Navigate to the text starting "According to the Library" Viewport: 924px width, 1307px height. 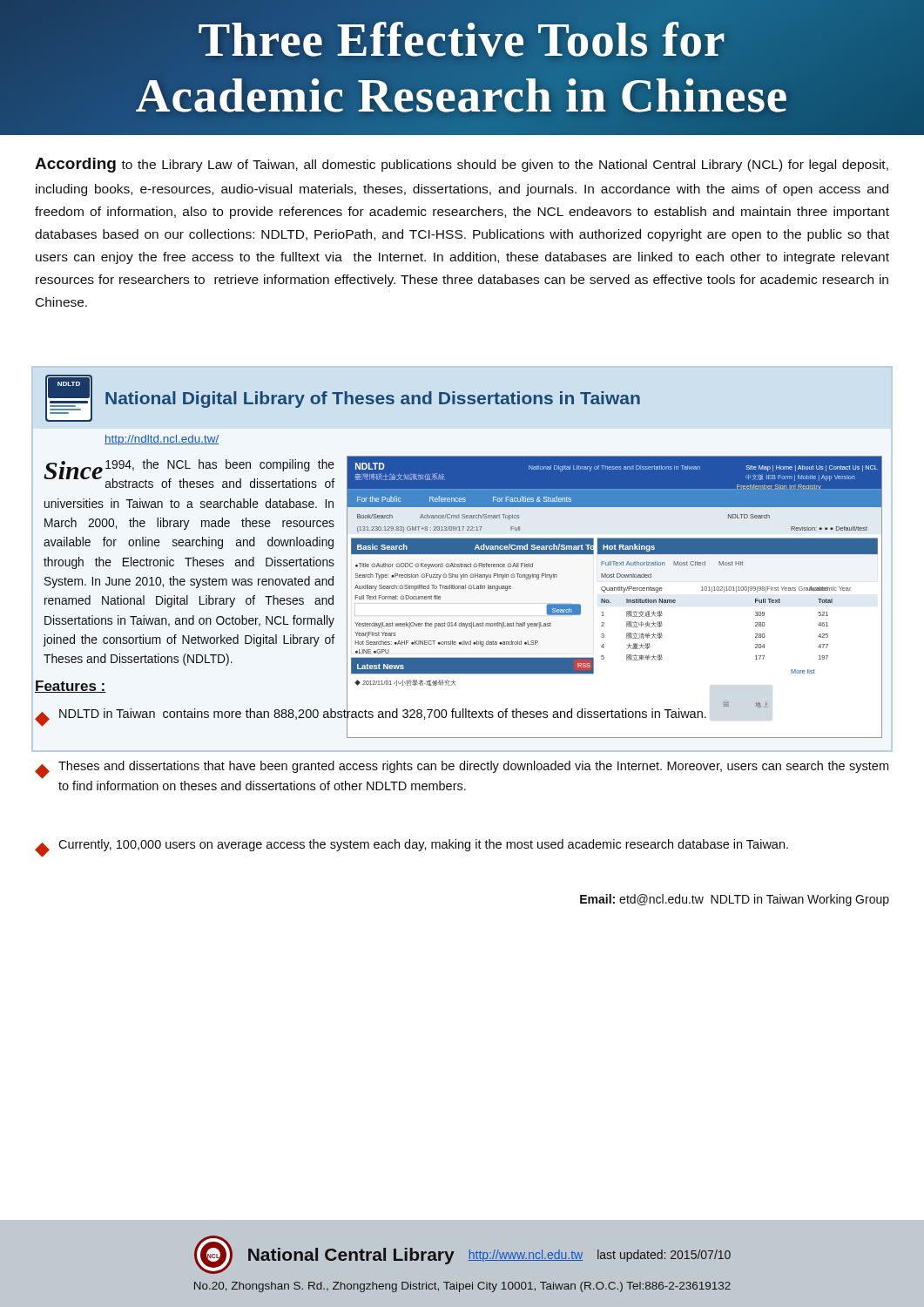(462, 232)
